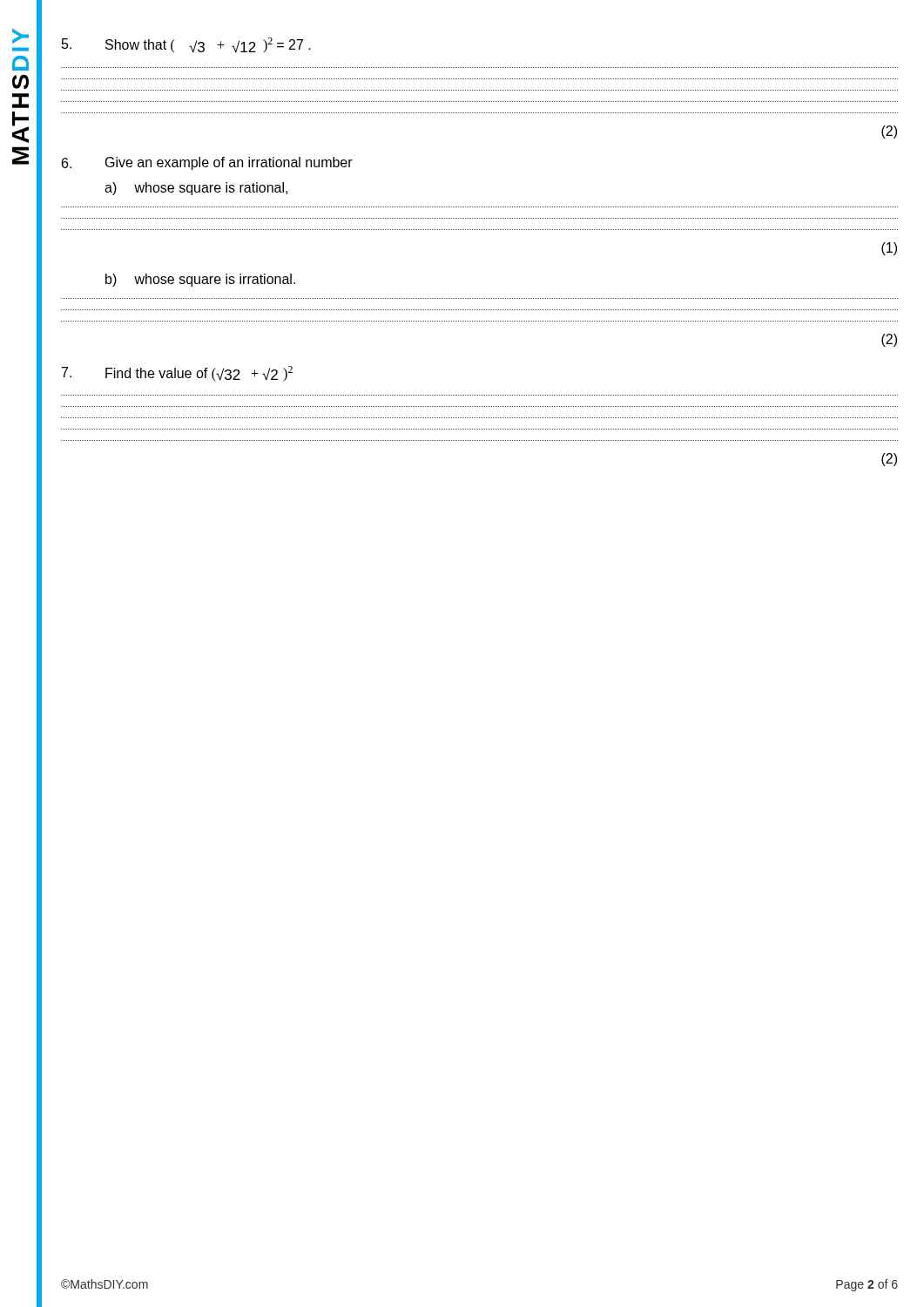Click on the text starting "Show that ( √3 +"
Image resolution: width=924 pixels, height=1307 pixels.
[x=186, y=46]
